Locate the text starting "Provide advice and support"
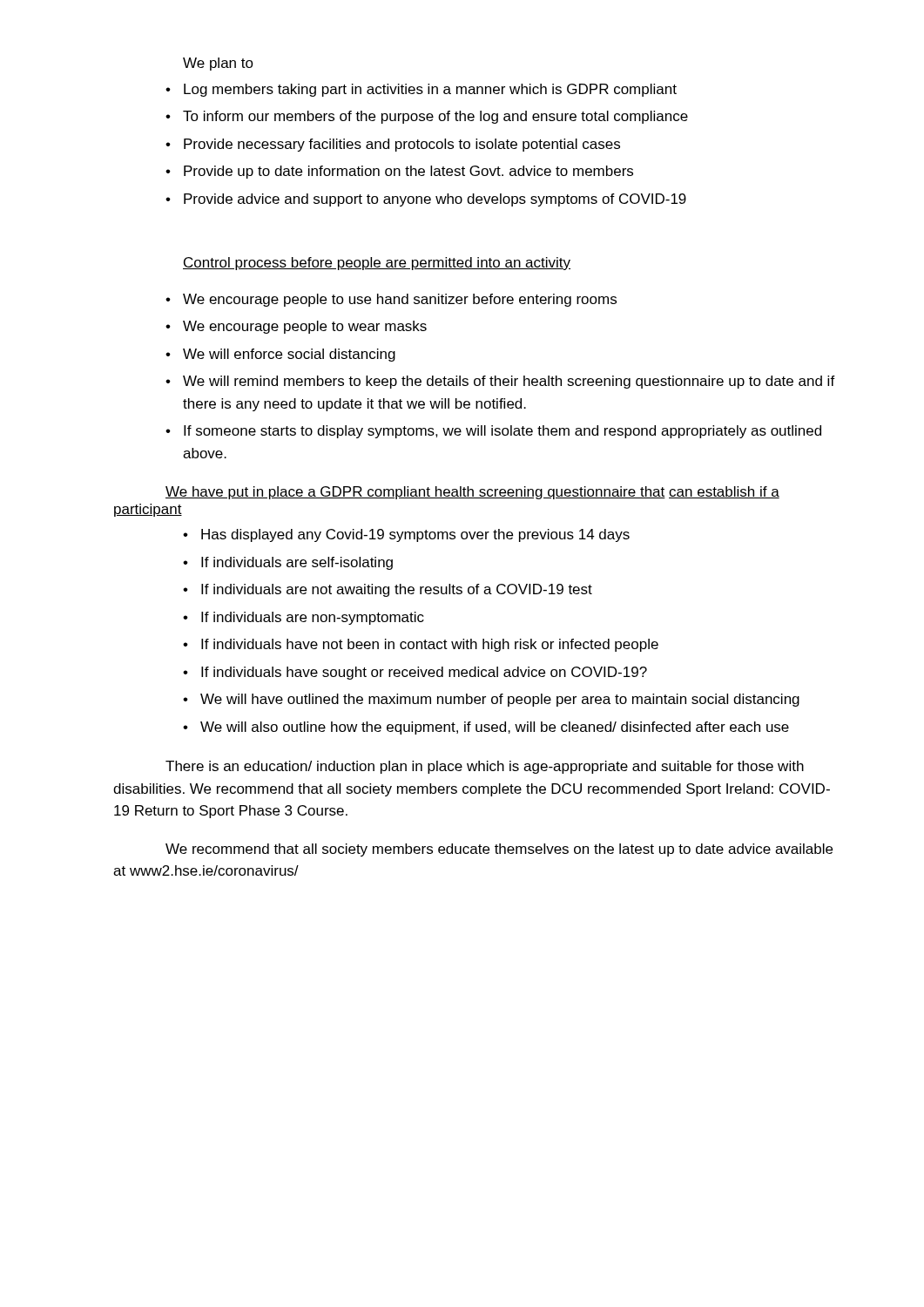The height and width of the screenshot is (1307, 924). [435, 199]
